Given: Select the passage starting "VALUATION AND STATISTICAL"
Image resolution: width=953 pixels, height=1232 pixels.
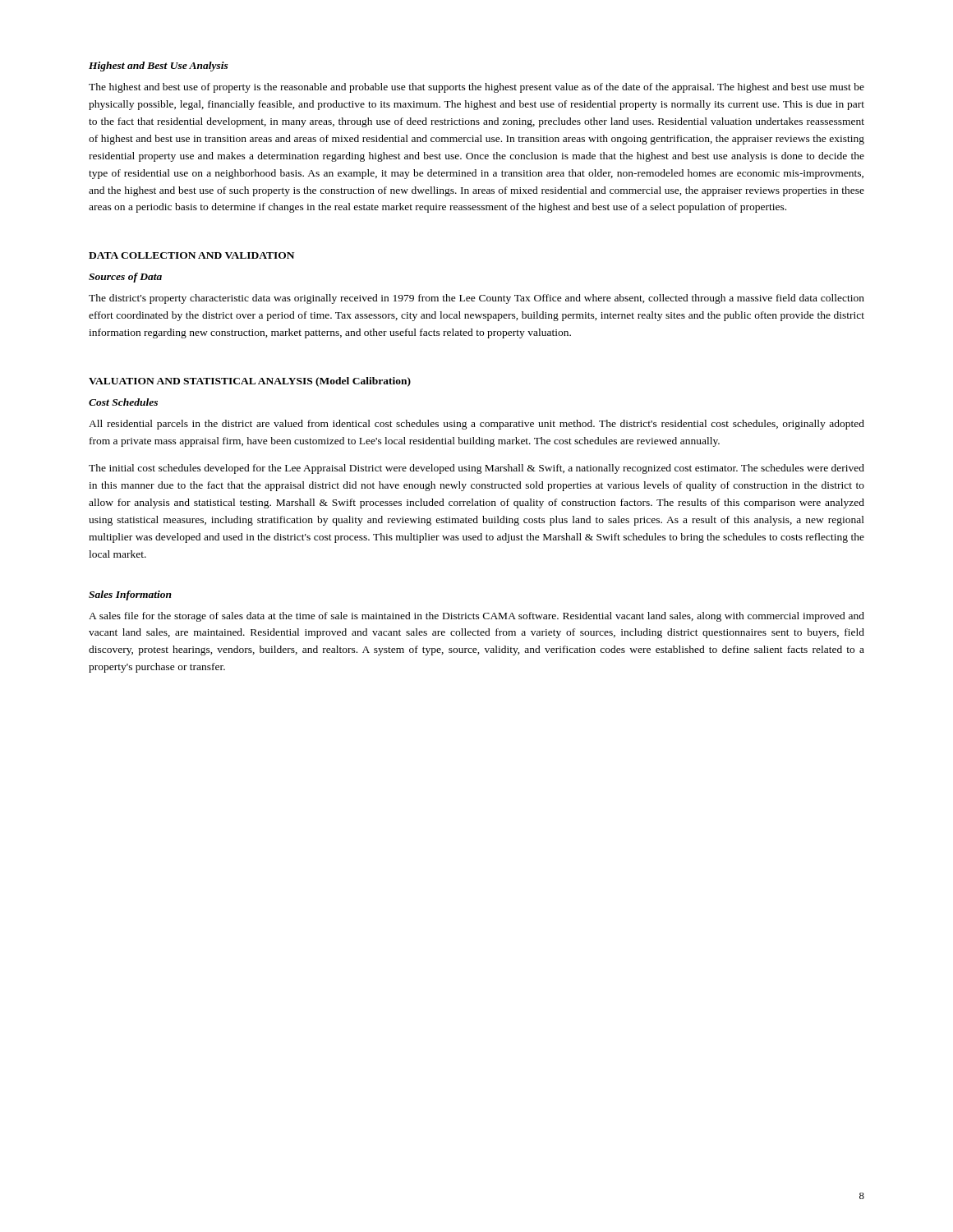Looking at the screenshot, I should 250,382.
